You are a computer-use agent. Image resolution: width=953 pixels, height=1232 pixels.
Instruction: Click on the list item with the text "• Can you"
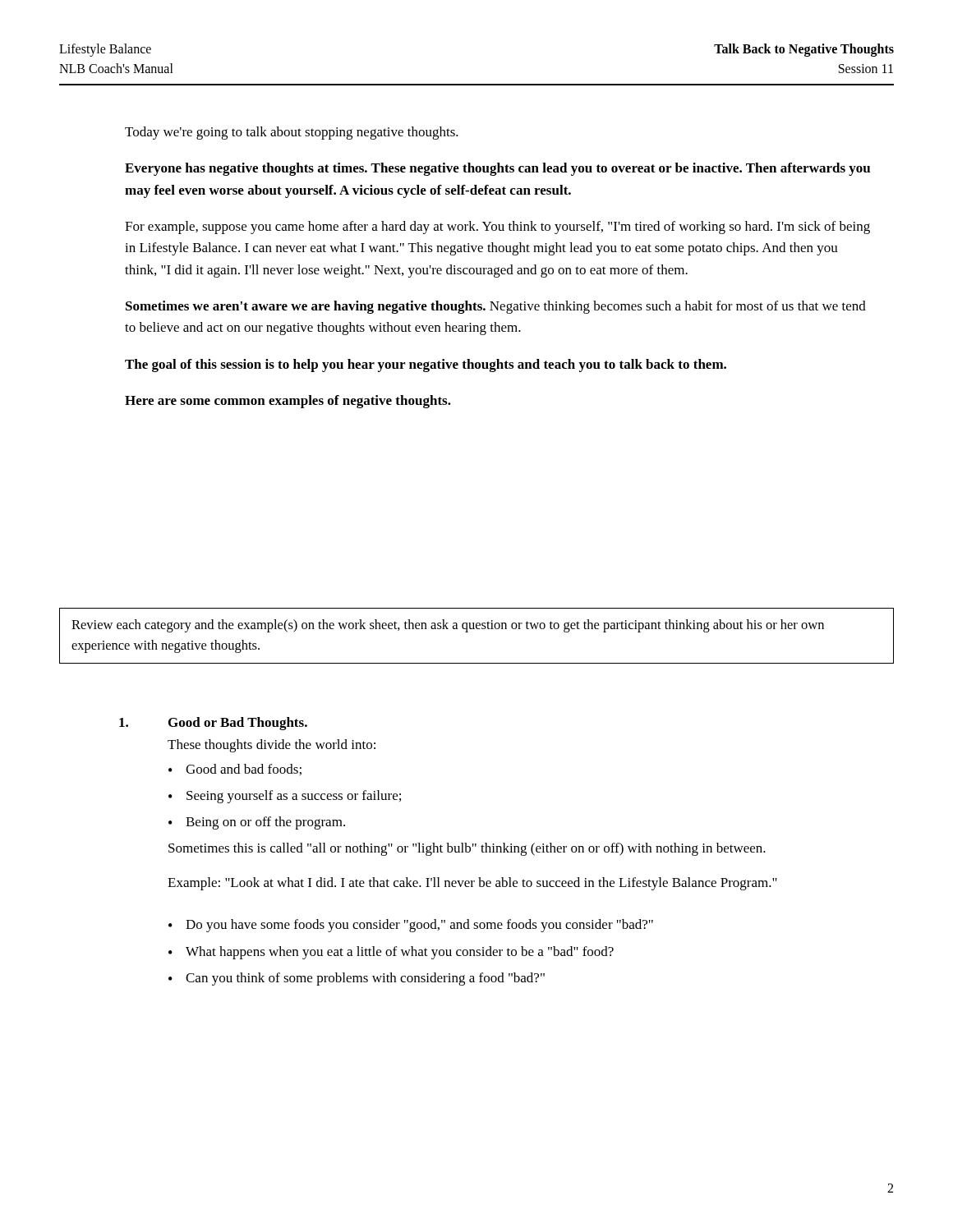[531, 980]
